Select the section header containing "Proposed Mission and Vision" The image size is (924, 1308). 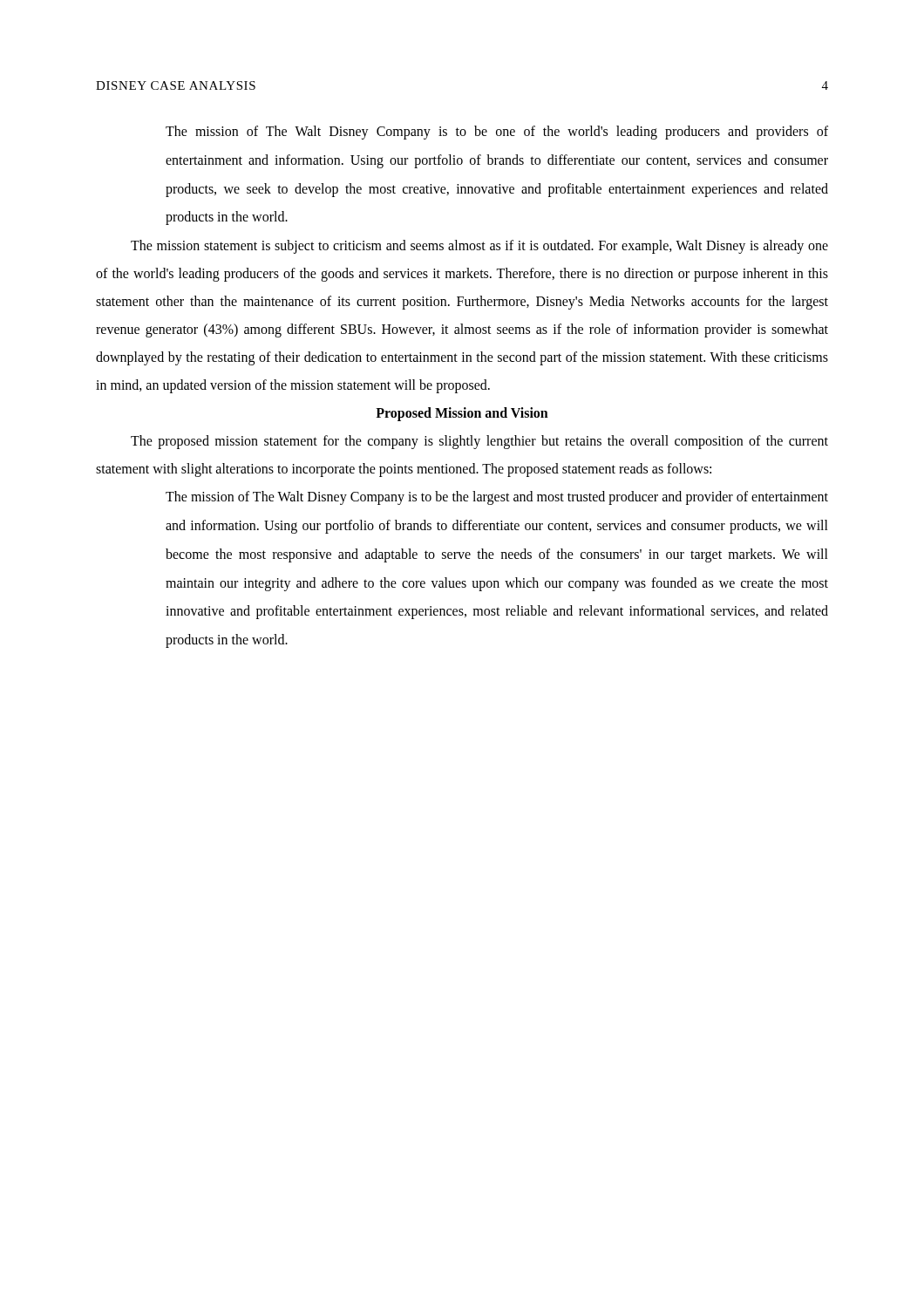(x=462, y=413)
